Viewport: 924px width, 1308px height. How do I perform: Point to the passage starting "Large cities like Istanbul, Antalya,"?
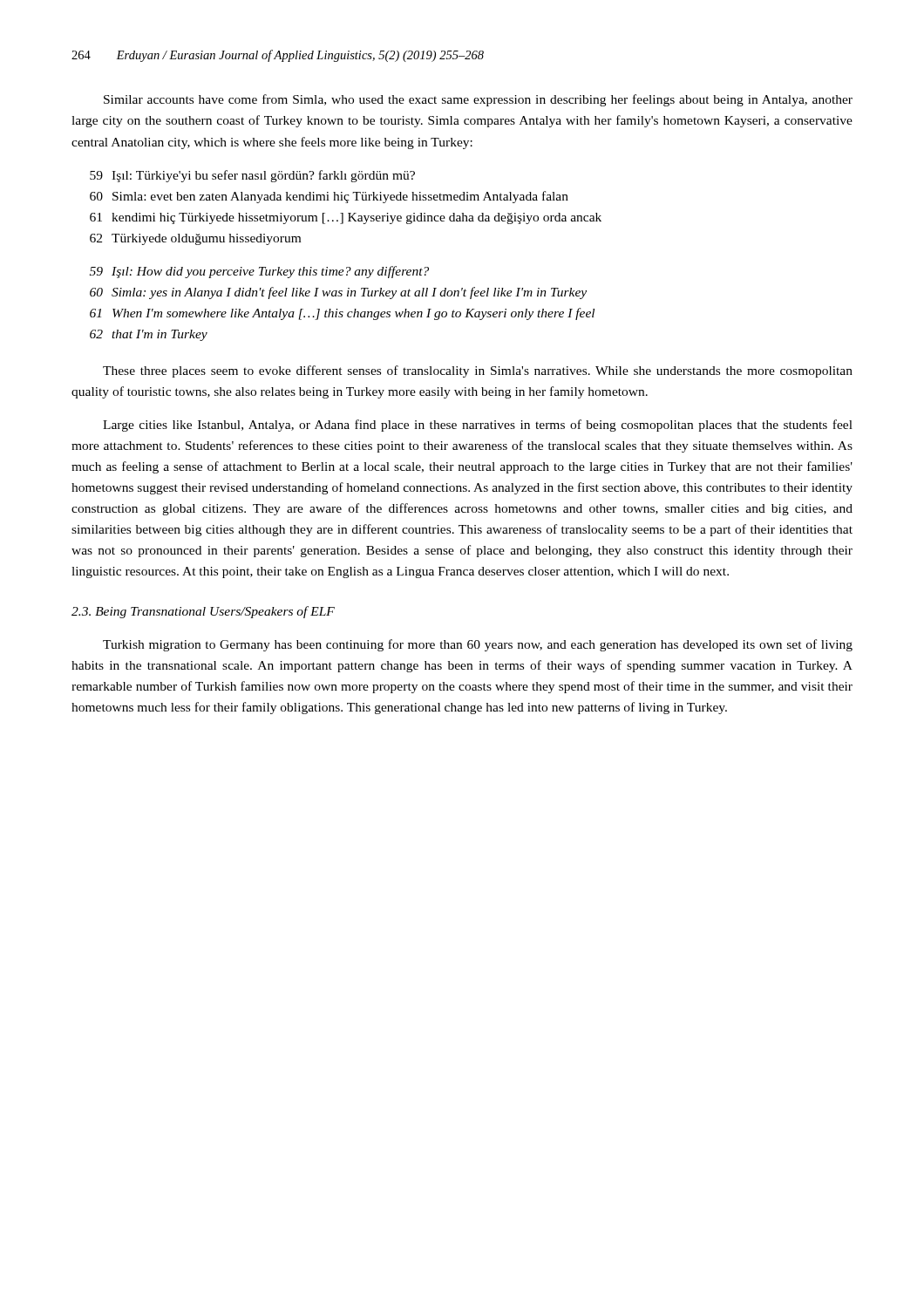pos(462,498)
